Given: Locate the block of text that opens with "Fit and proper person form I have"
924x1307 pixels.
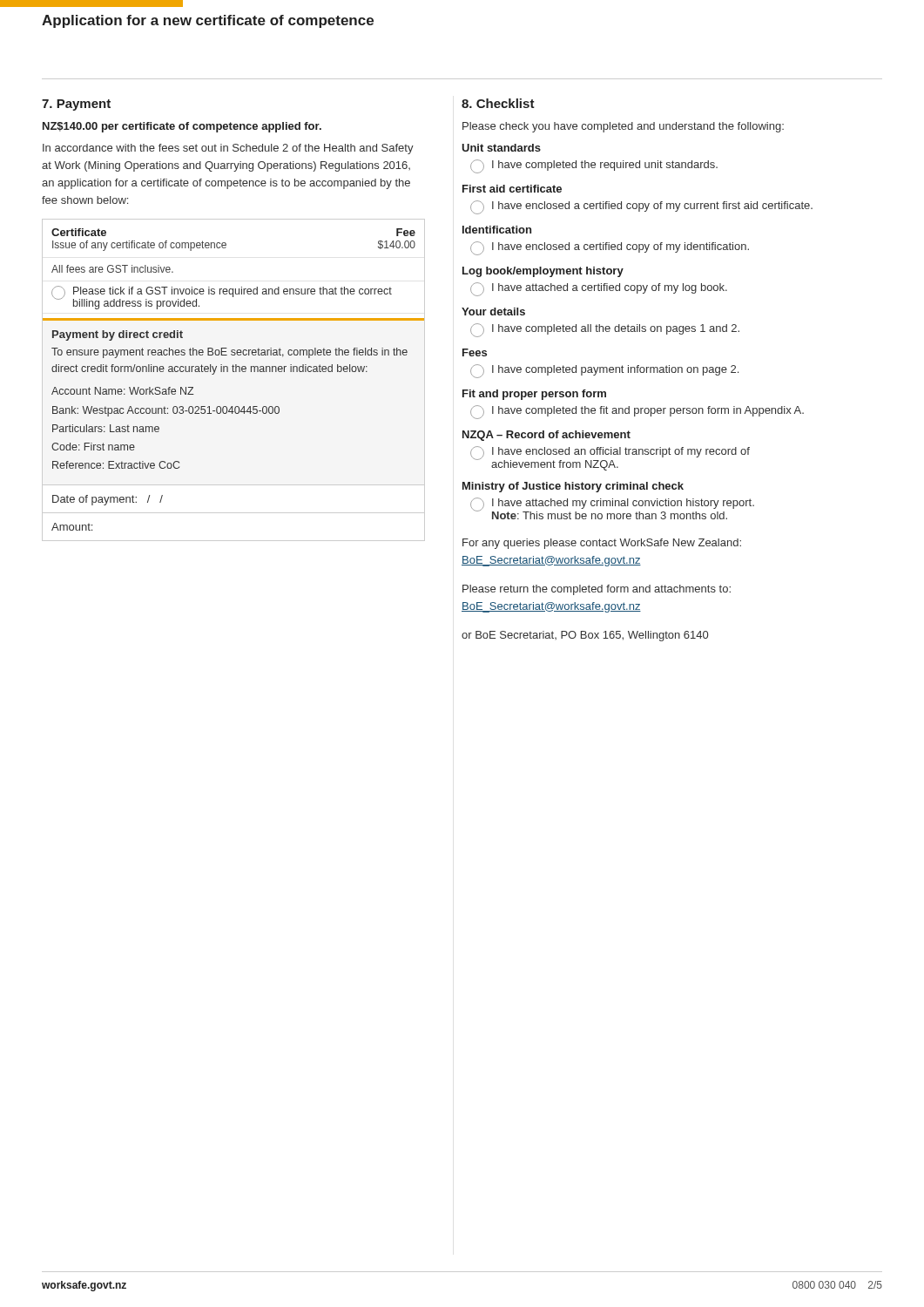Looking at the screenshot, I should point(672,403).
